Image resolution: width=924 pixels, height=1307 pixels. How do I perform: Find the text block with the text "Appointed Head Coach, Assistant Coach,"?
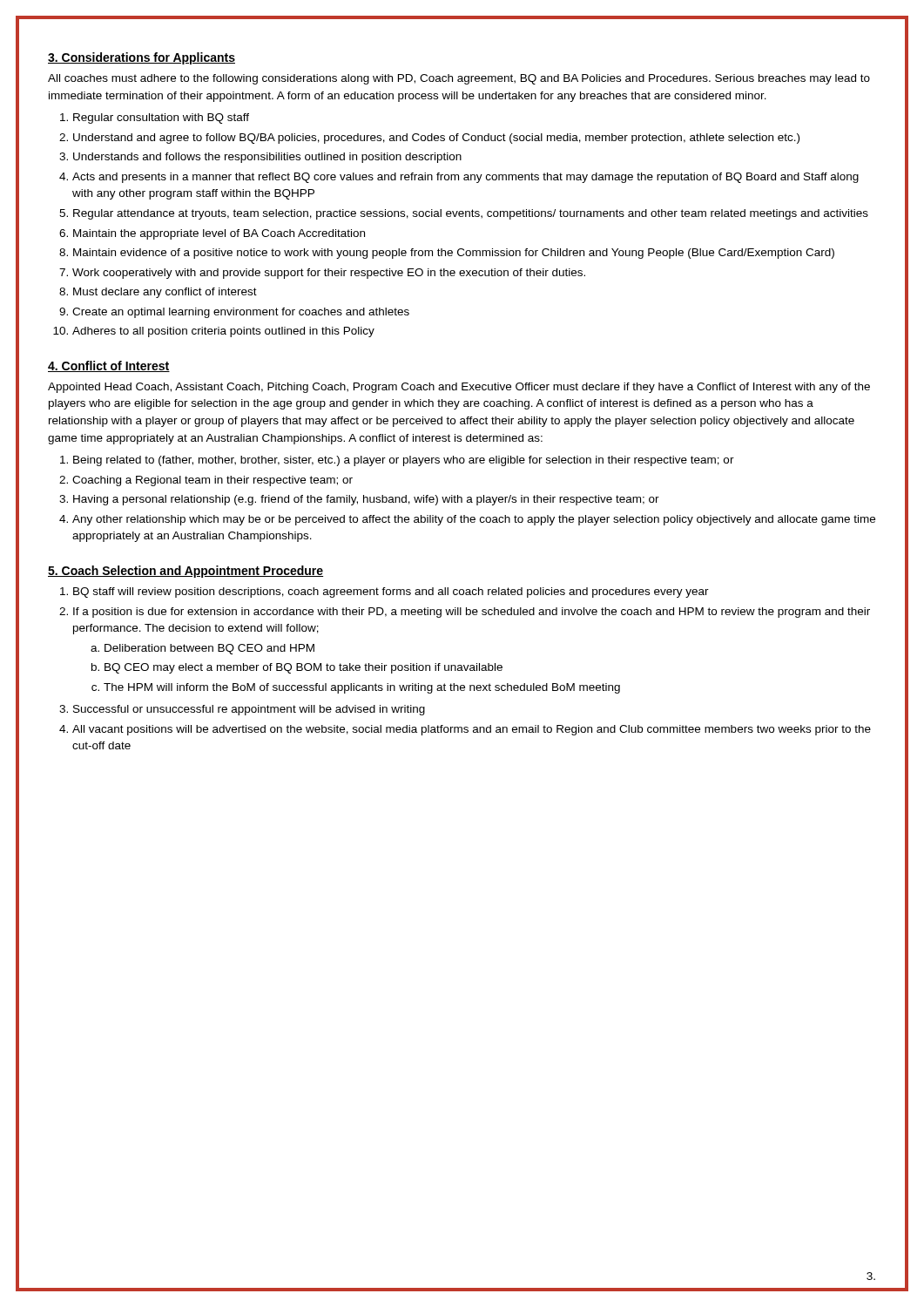459,412
